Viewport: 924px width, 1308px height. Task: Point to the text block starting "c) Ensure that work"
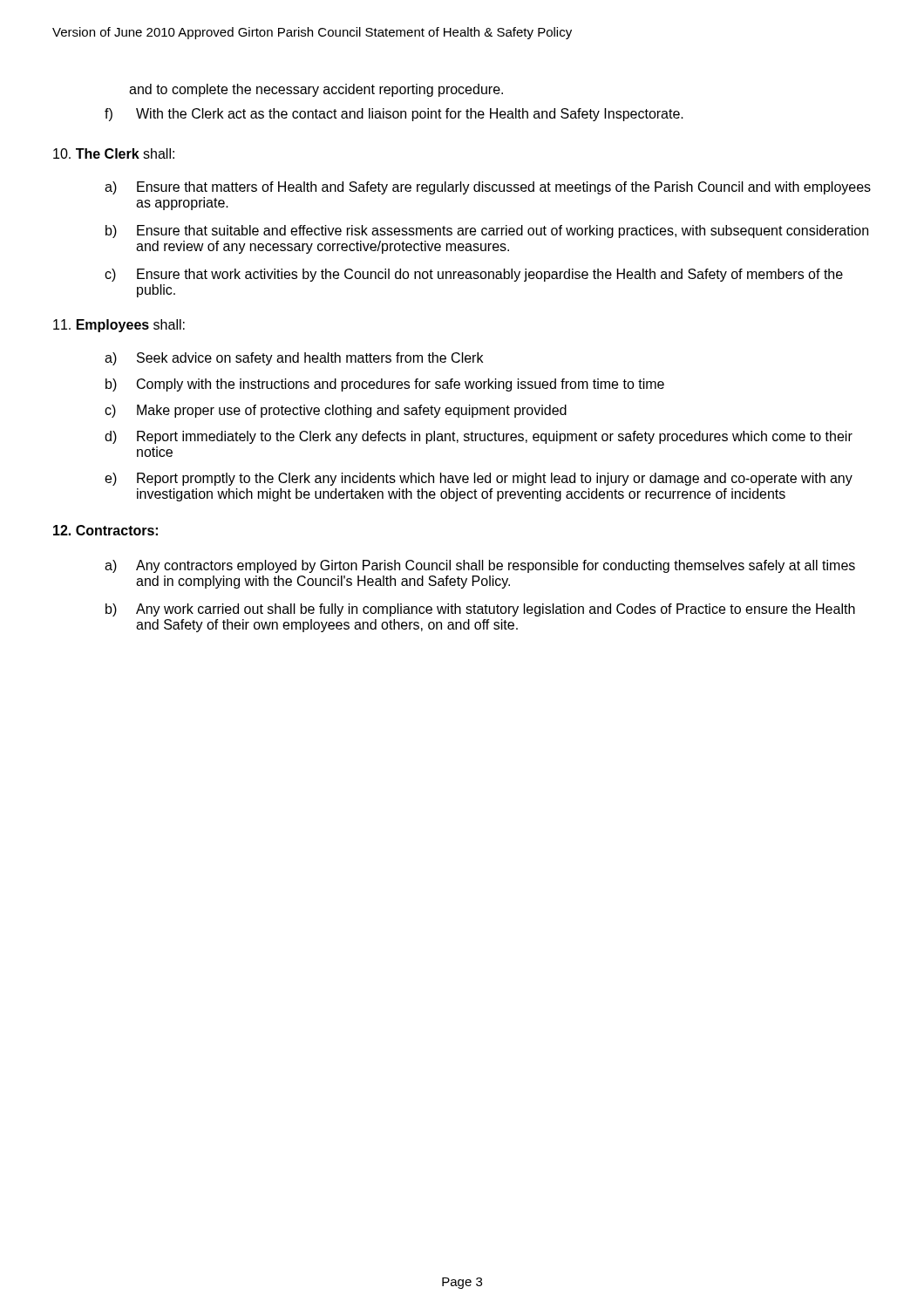click(x=488, y=283)
